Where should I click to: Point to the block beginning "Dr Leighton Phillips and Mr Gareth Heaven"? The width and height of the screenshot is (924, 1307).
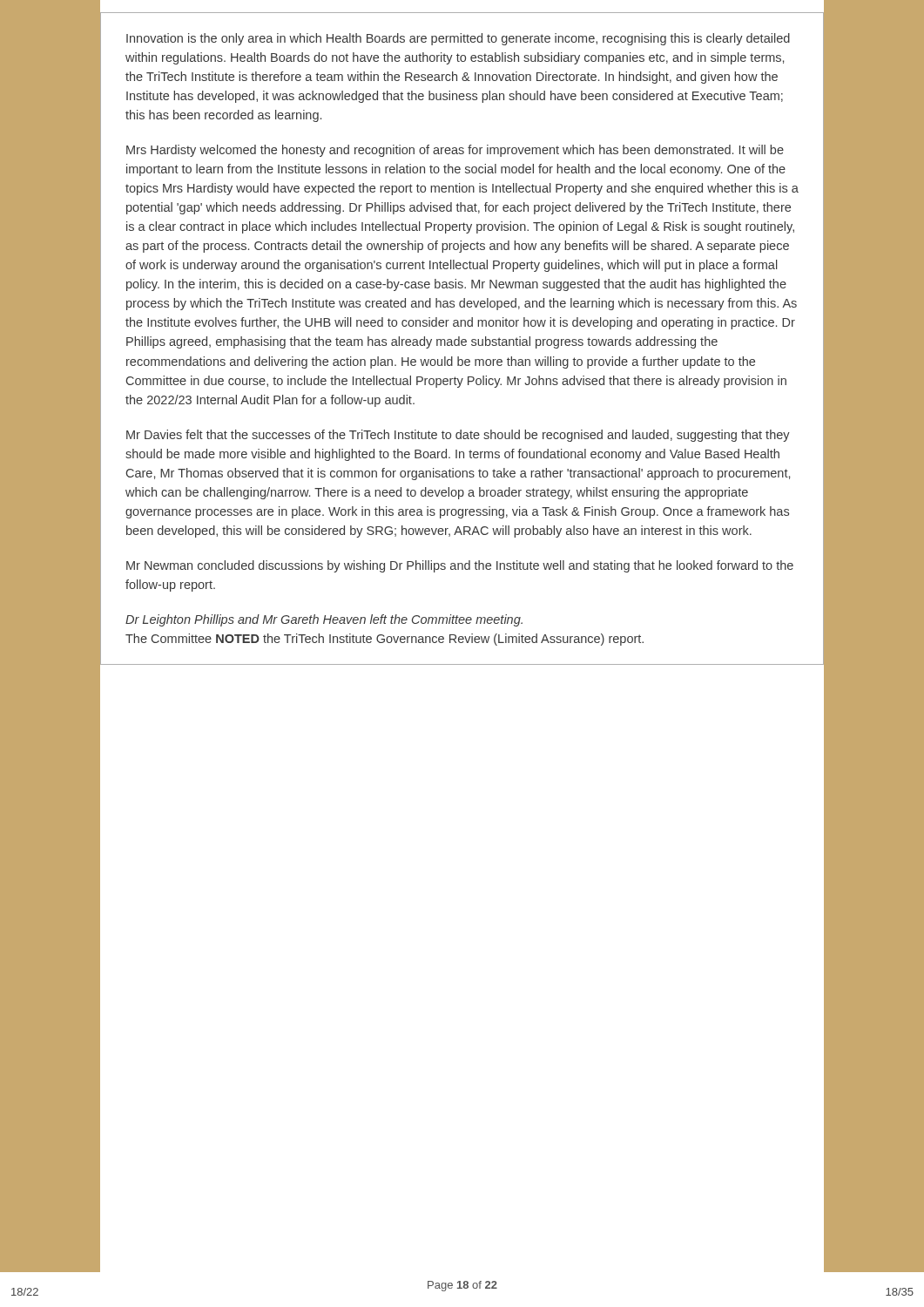coord(385,629)
